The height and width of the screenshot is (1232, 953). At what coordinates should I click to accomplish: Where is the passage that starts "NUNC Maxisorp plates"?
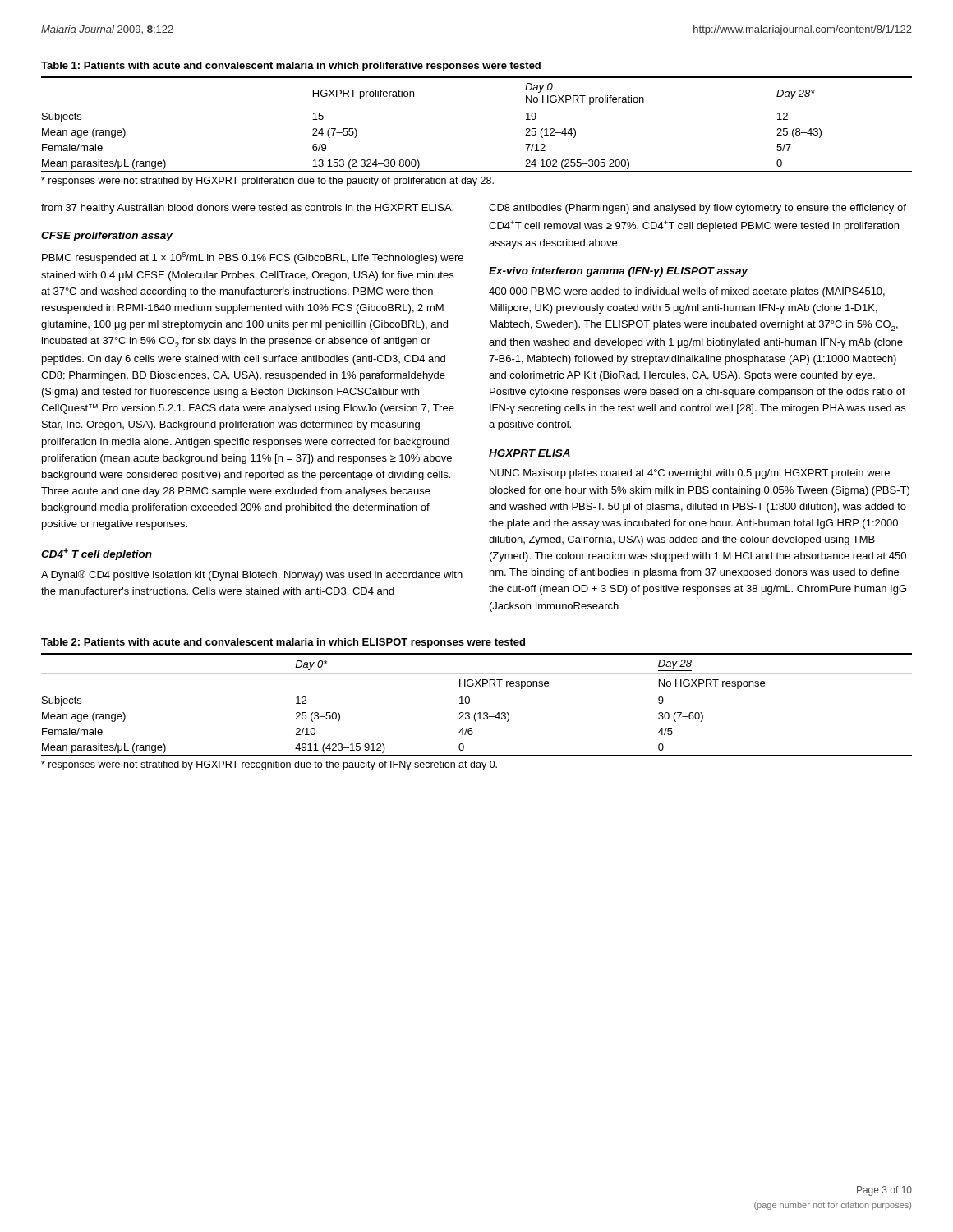(x=700, y=540)
